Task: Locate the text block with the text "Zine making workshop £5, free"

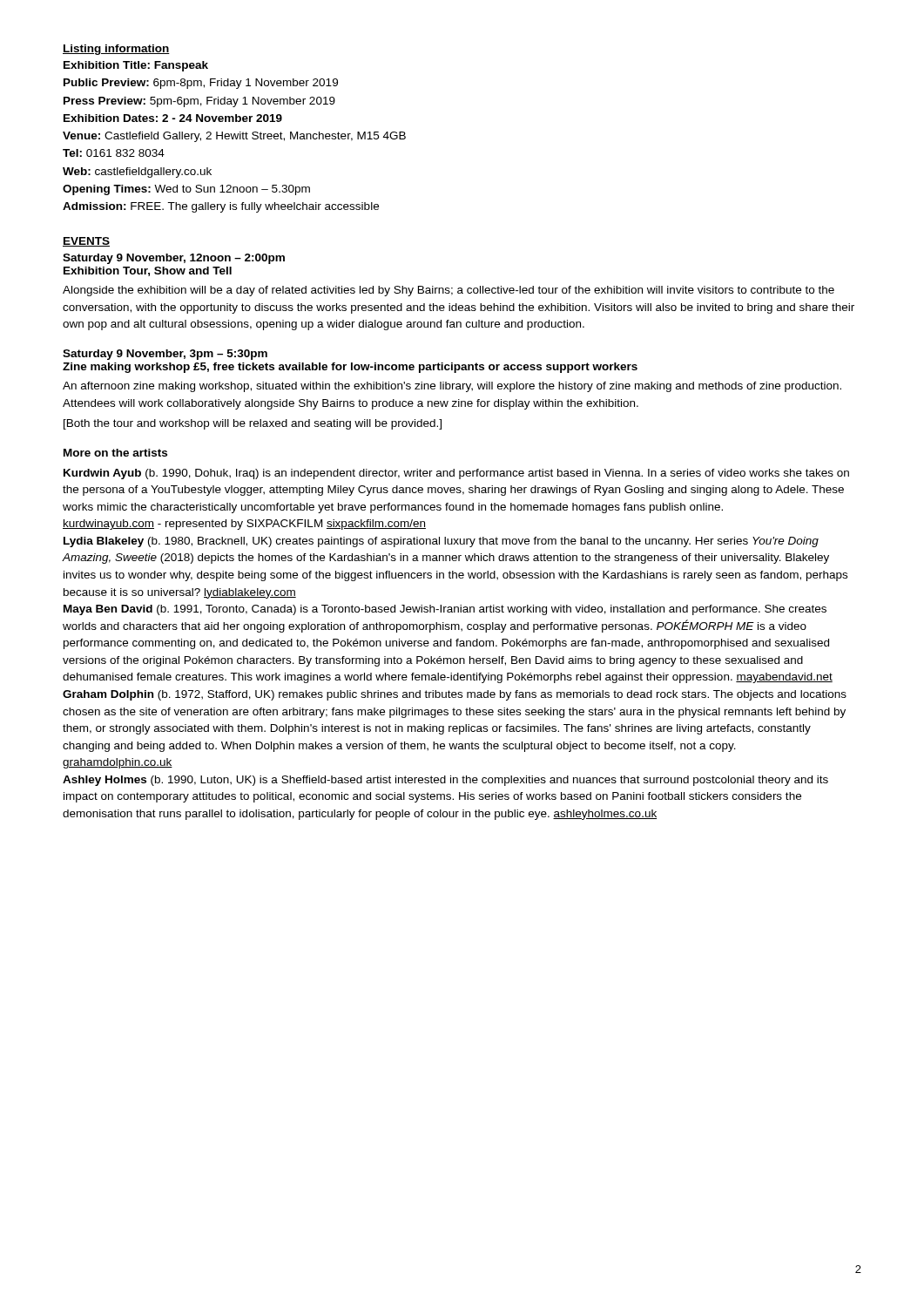Action: pos(350,366)
